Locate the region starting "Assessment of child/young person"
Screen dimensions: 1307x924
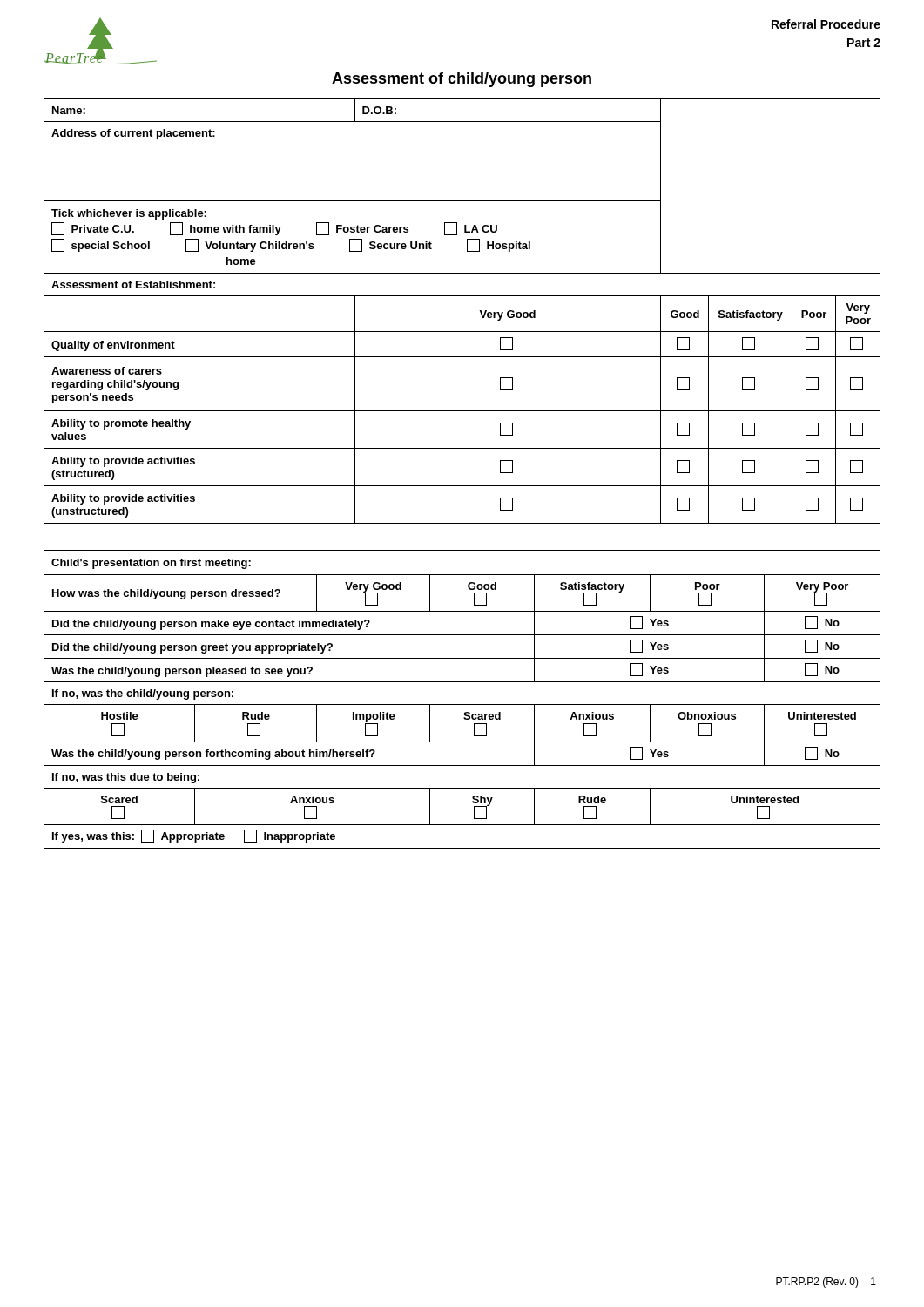(462, 78)
